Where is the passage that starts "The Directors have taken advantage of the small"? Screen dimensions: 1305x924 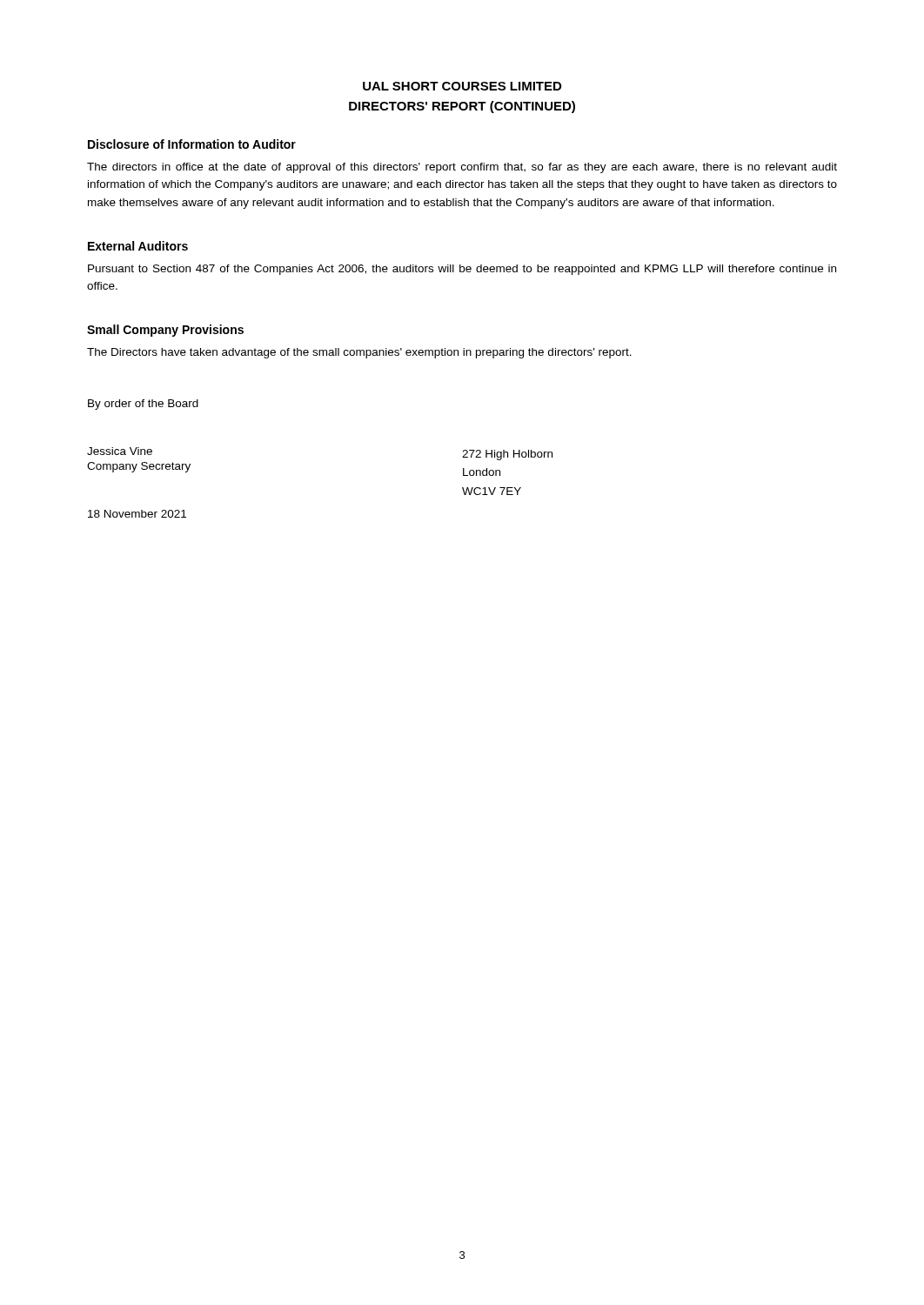pos(360,352)
